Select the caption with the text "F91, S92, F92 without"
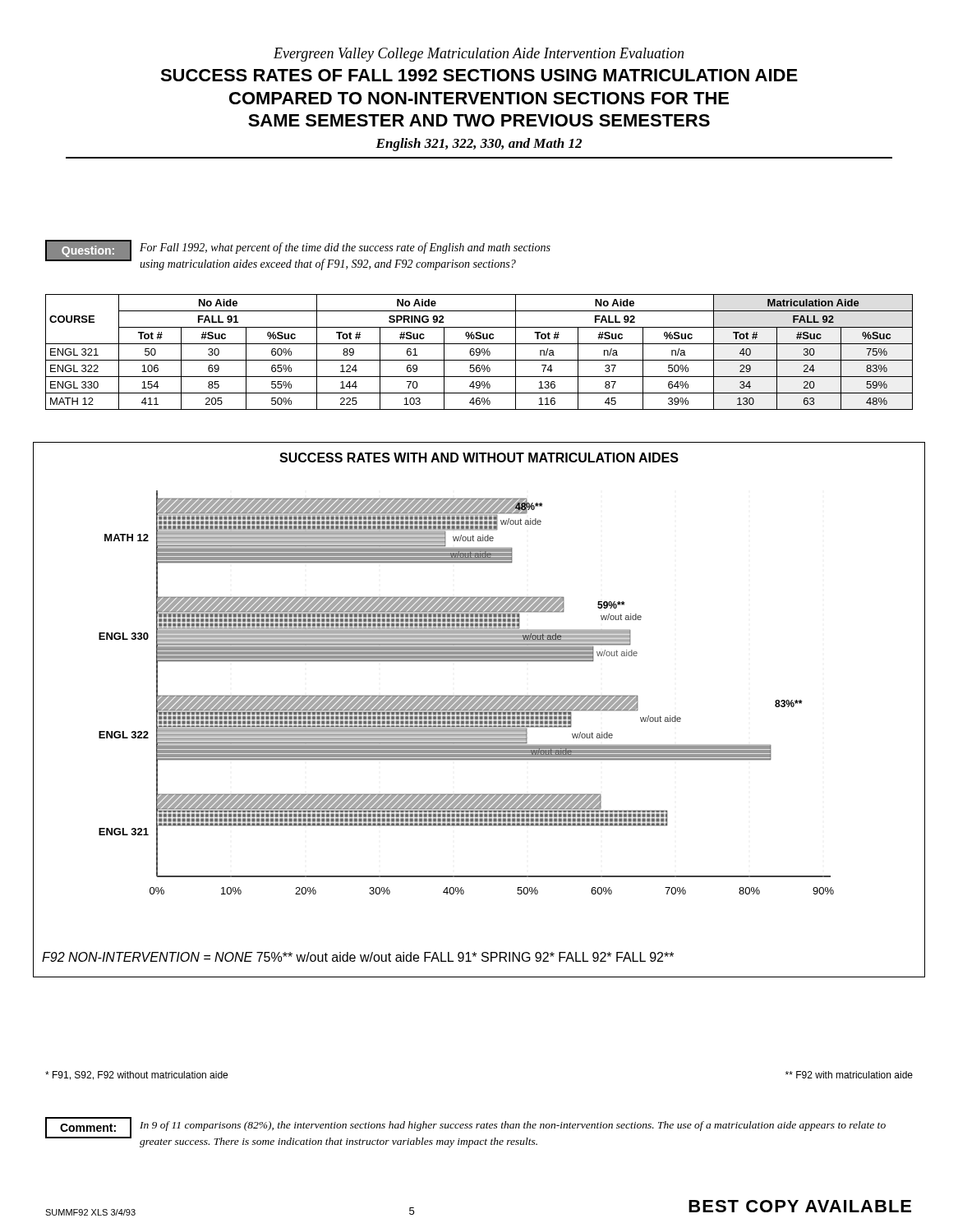958x1232 pixels. (136, 1076)
